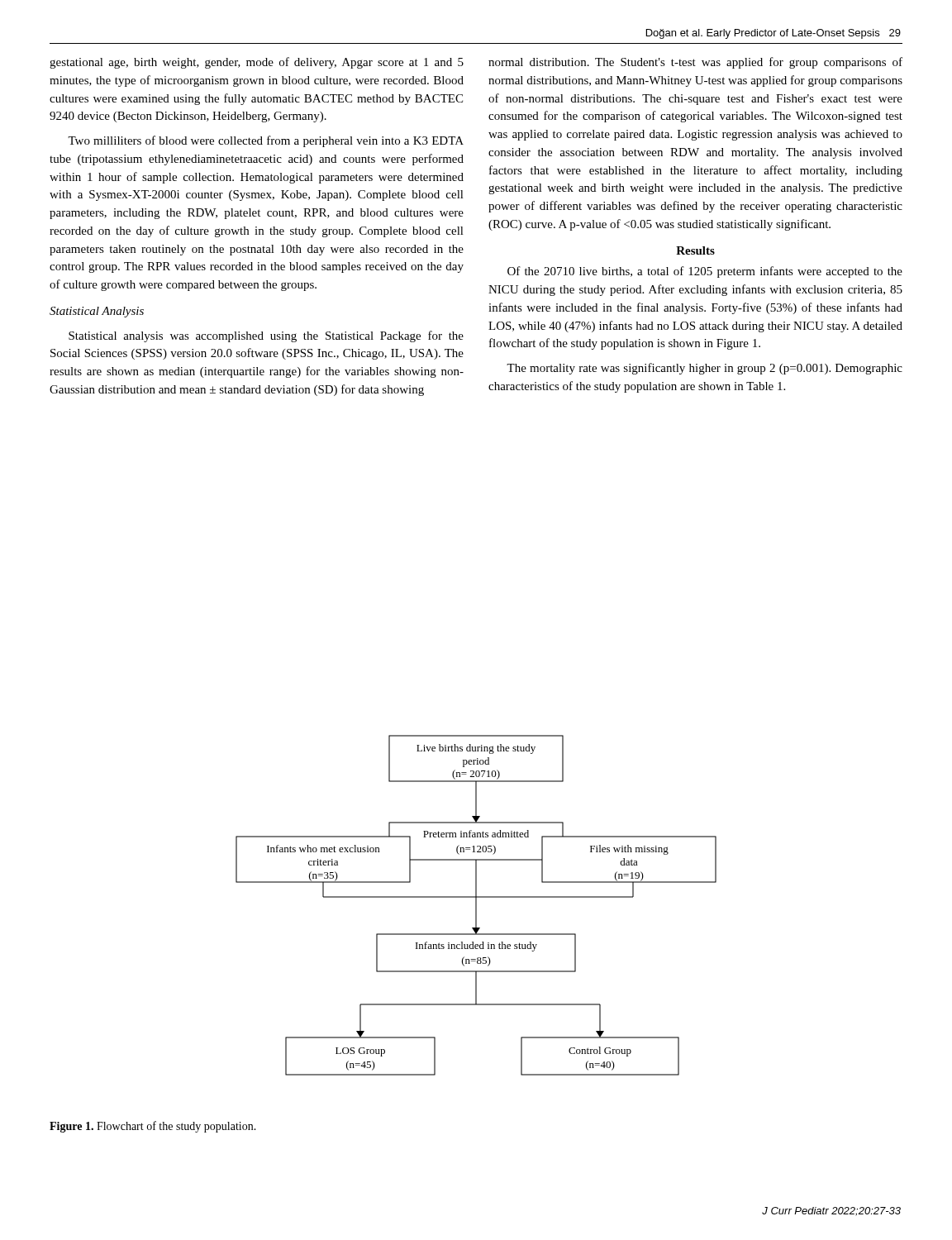The height and width of the screenshot is (1240, 952).
Task: Point to the element starting "Figure 1. Flowchart of the study"
Action: coord(153,1126)
